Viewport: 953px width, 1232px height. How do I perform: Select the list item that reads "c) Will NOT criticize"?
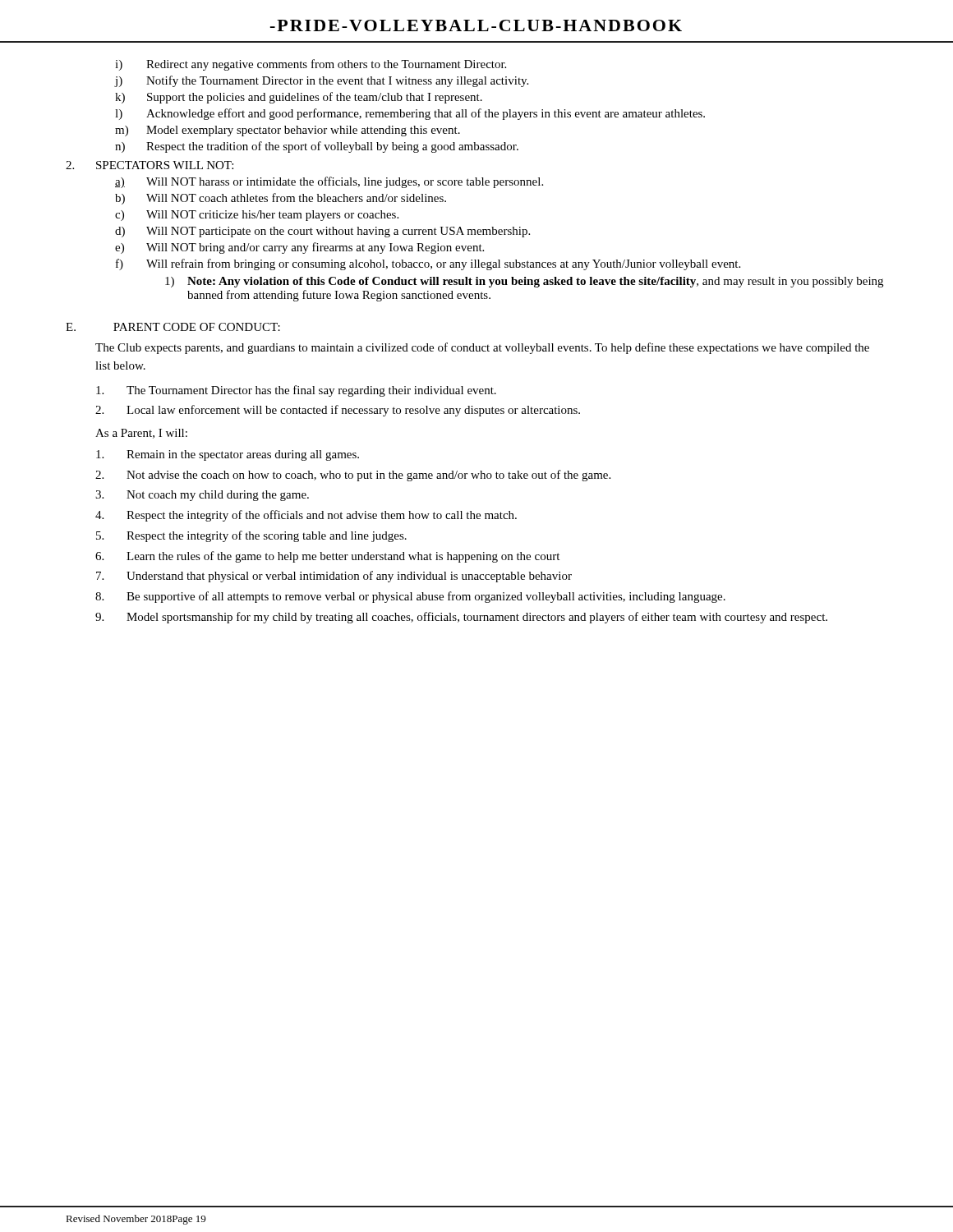(x=257, y=216)
